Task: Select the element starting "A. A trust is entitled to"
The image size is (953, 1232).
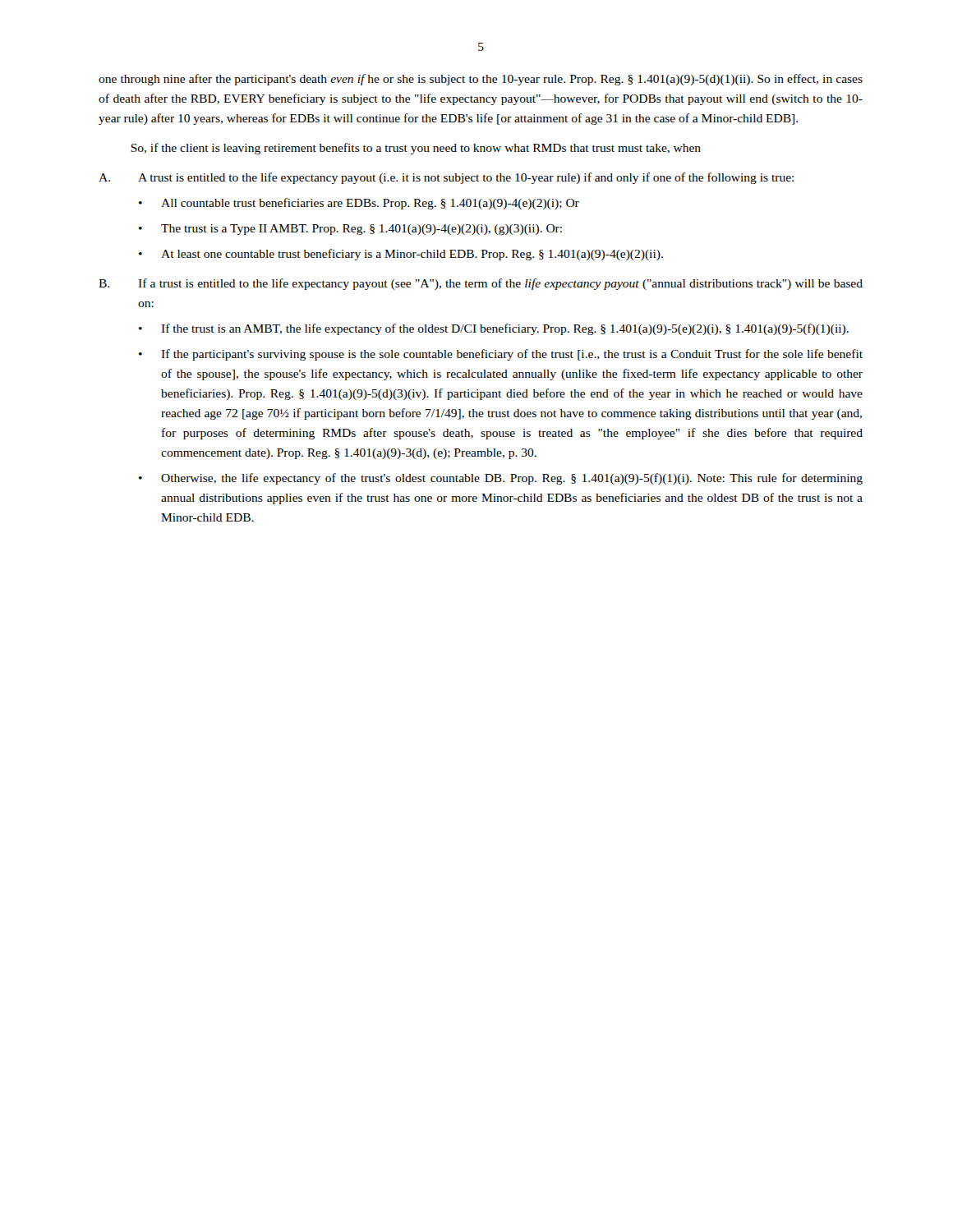Action: tap(481, 177)
